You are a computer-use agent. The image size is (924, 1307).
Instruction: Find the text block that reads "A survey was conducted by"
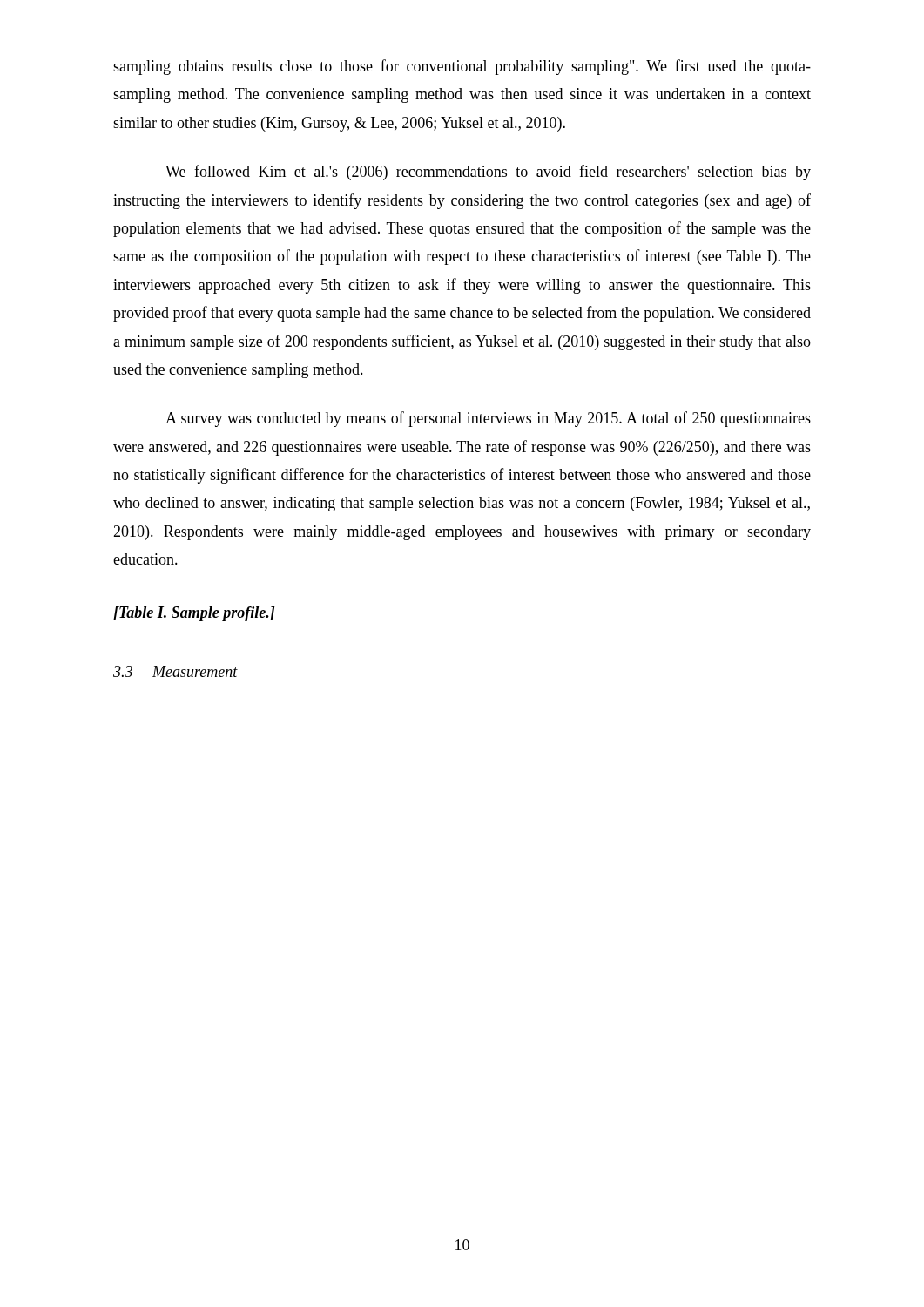pos(462,489)
